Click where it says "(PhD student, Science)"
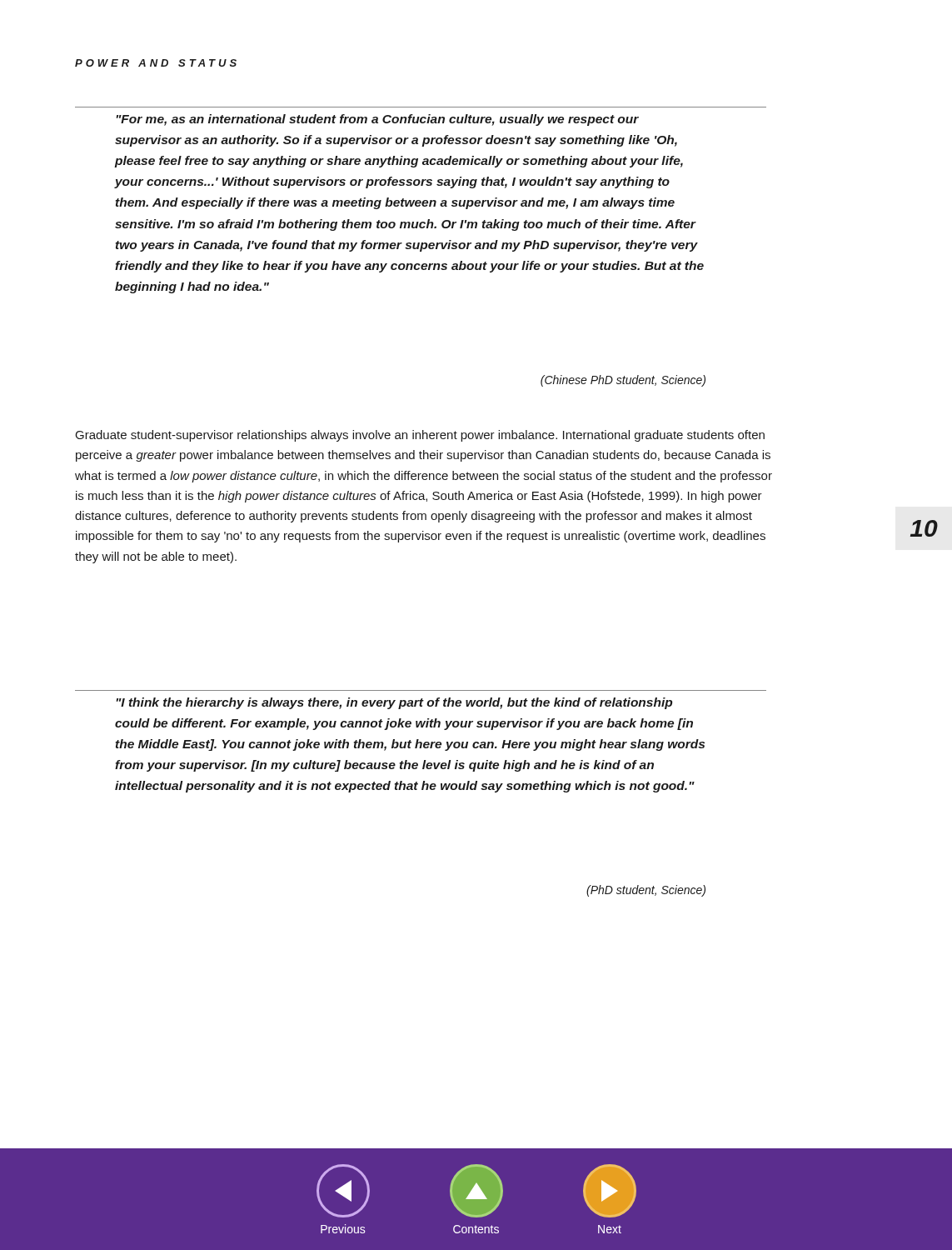Viewport: 952px width, 1250px height. pos(646,890)
